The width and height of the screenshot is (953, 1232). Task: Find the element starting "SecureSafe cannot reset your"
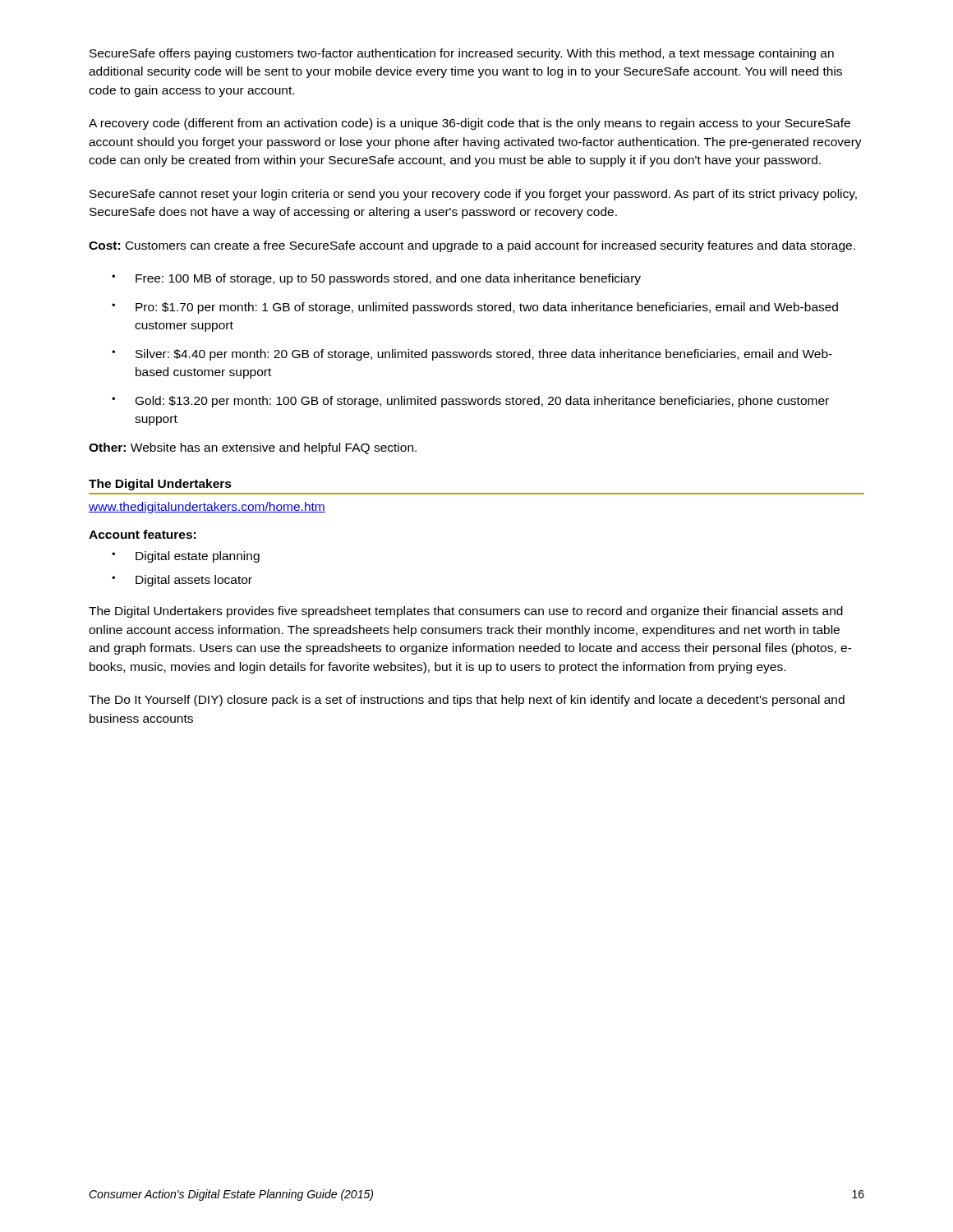(x=473, y=202)
